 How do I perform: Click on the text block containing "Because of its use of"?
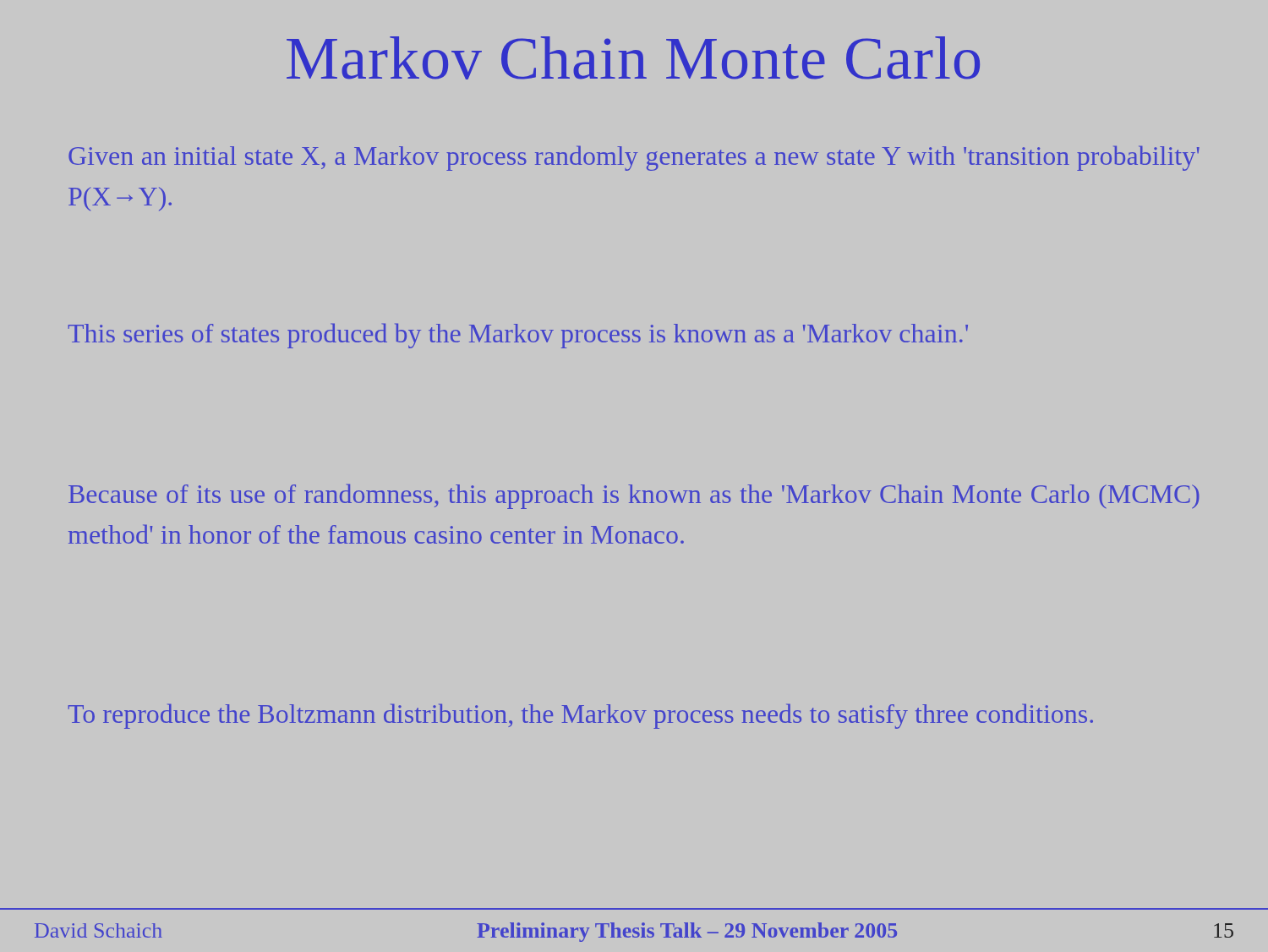[x=634, y=514]
